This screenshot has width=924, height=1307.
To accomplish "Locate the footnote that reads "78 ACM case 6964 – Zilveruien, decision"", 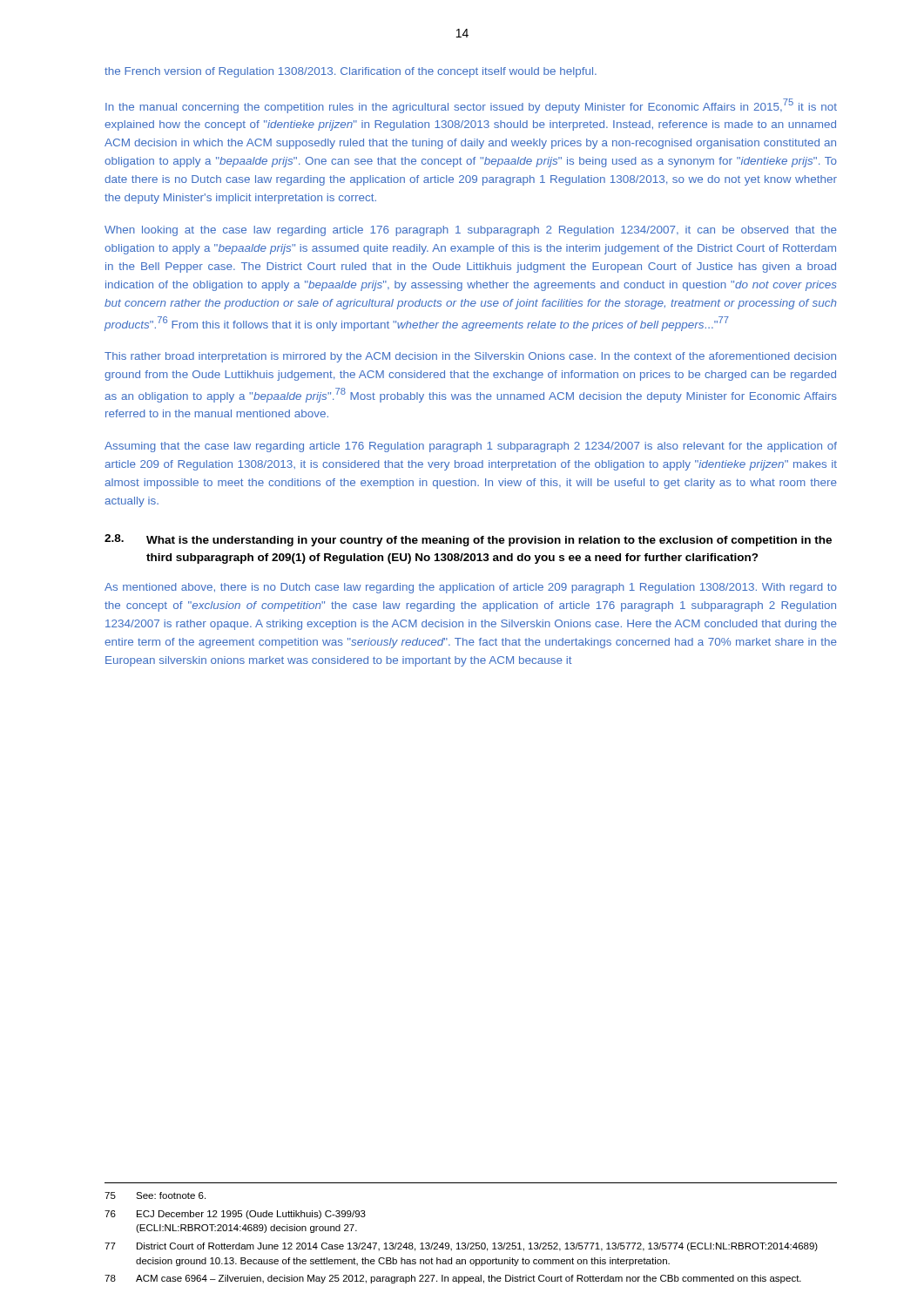I will [x=471, y=1279].
